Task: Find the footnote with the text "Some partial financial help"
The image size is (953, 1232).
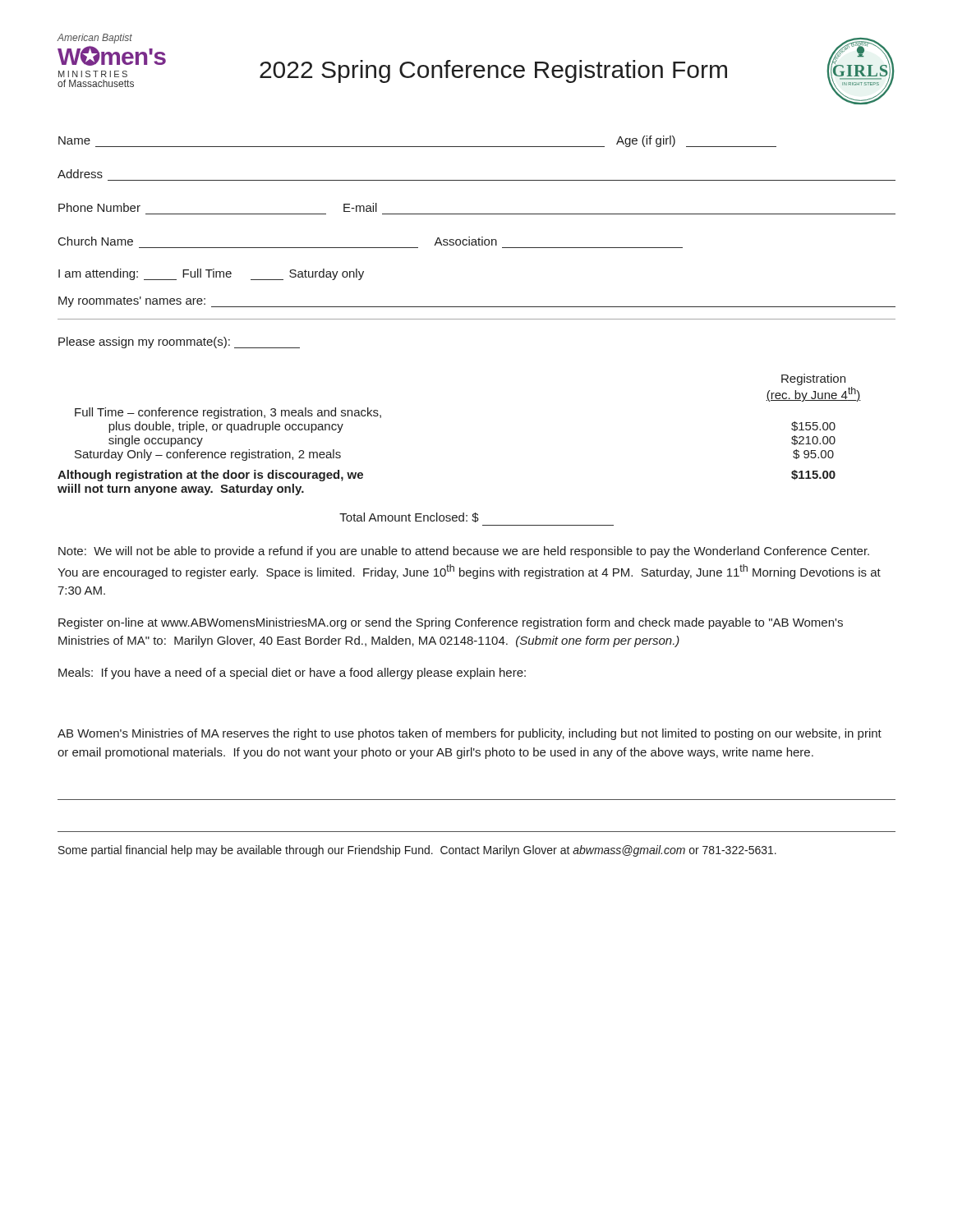Action: [476, 850]
